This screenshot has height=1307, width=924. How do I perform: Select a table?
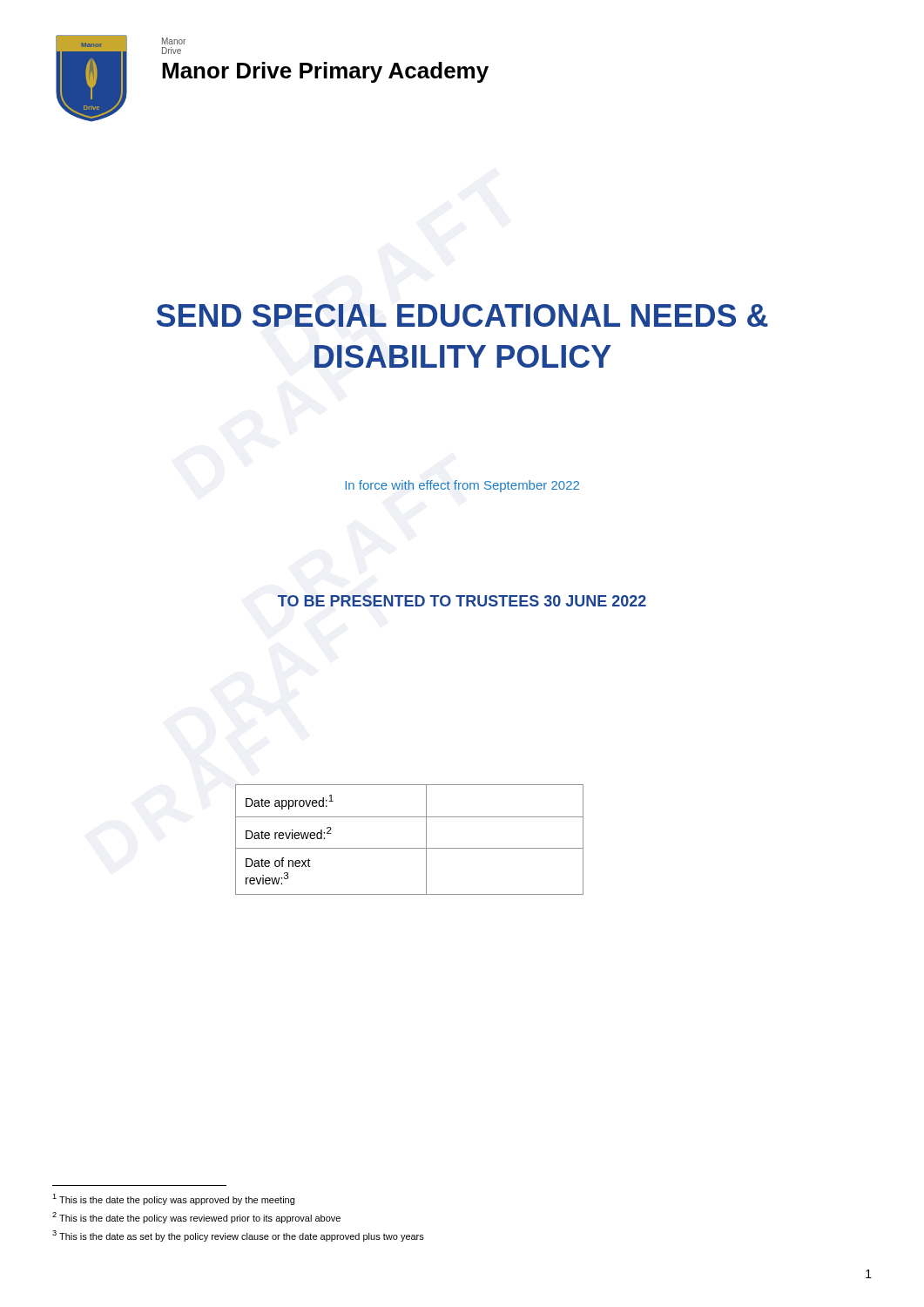409,839
